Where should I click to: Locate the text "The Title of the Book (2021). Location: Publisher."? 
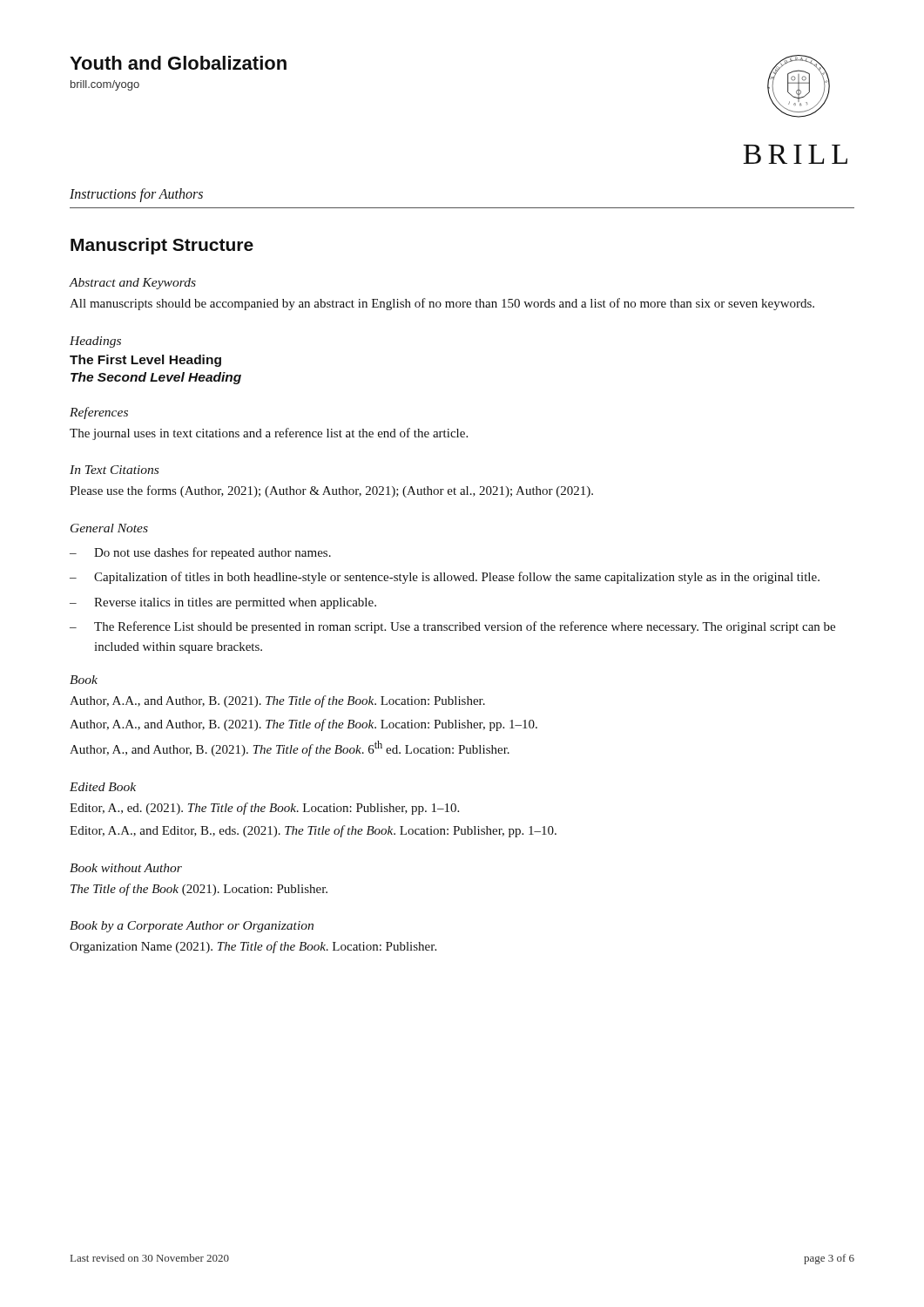click(x=199, y=890)
